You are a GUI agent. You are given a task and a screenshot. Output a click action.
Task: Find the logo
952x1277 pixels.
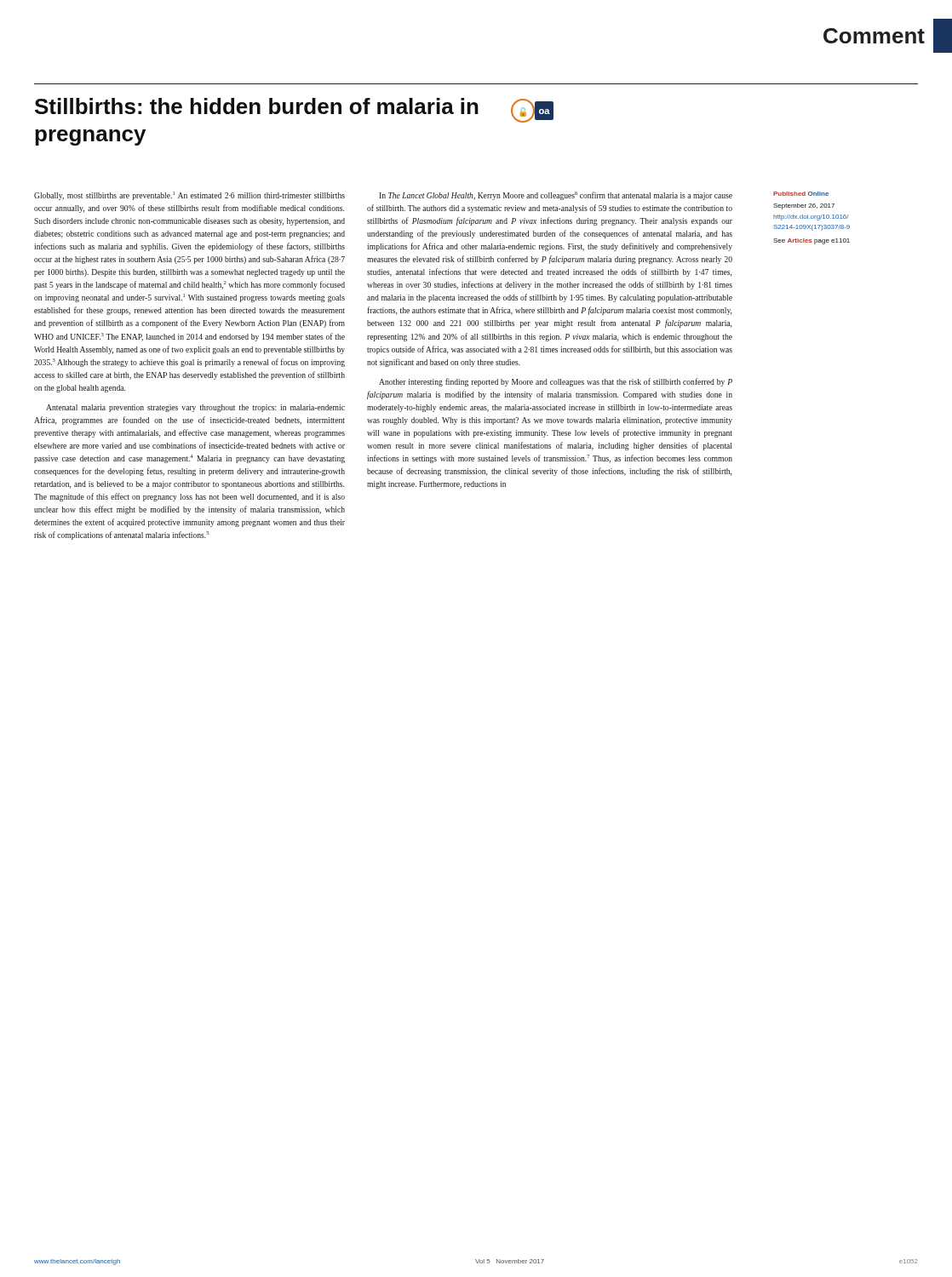click(x=533, y=111)
